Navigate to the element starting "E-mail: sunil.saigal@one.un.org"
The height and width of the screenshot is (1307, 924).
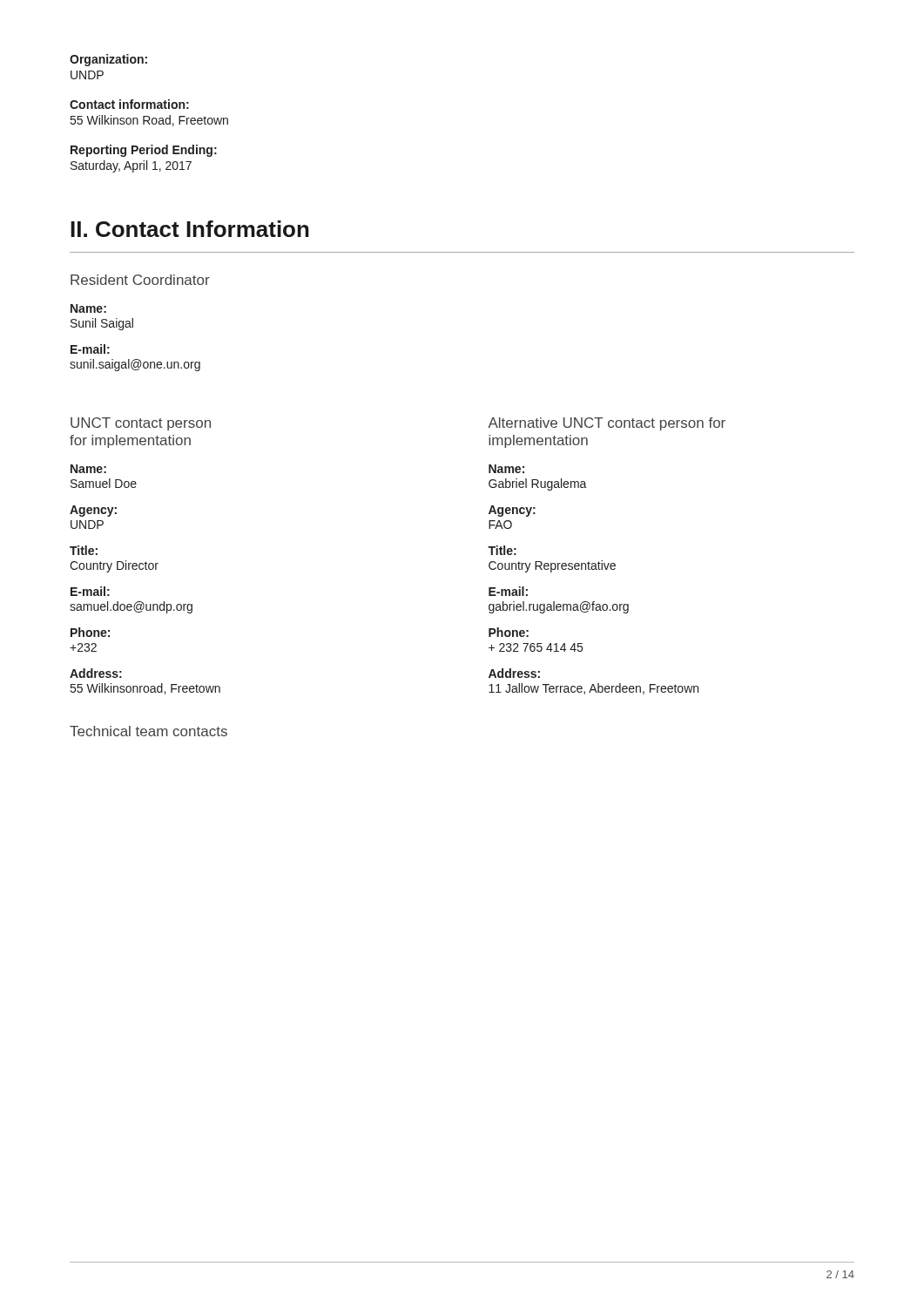90,349
